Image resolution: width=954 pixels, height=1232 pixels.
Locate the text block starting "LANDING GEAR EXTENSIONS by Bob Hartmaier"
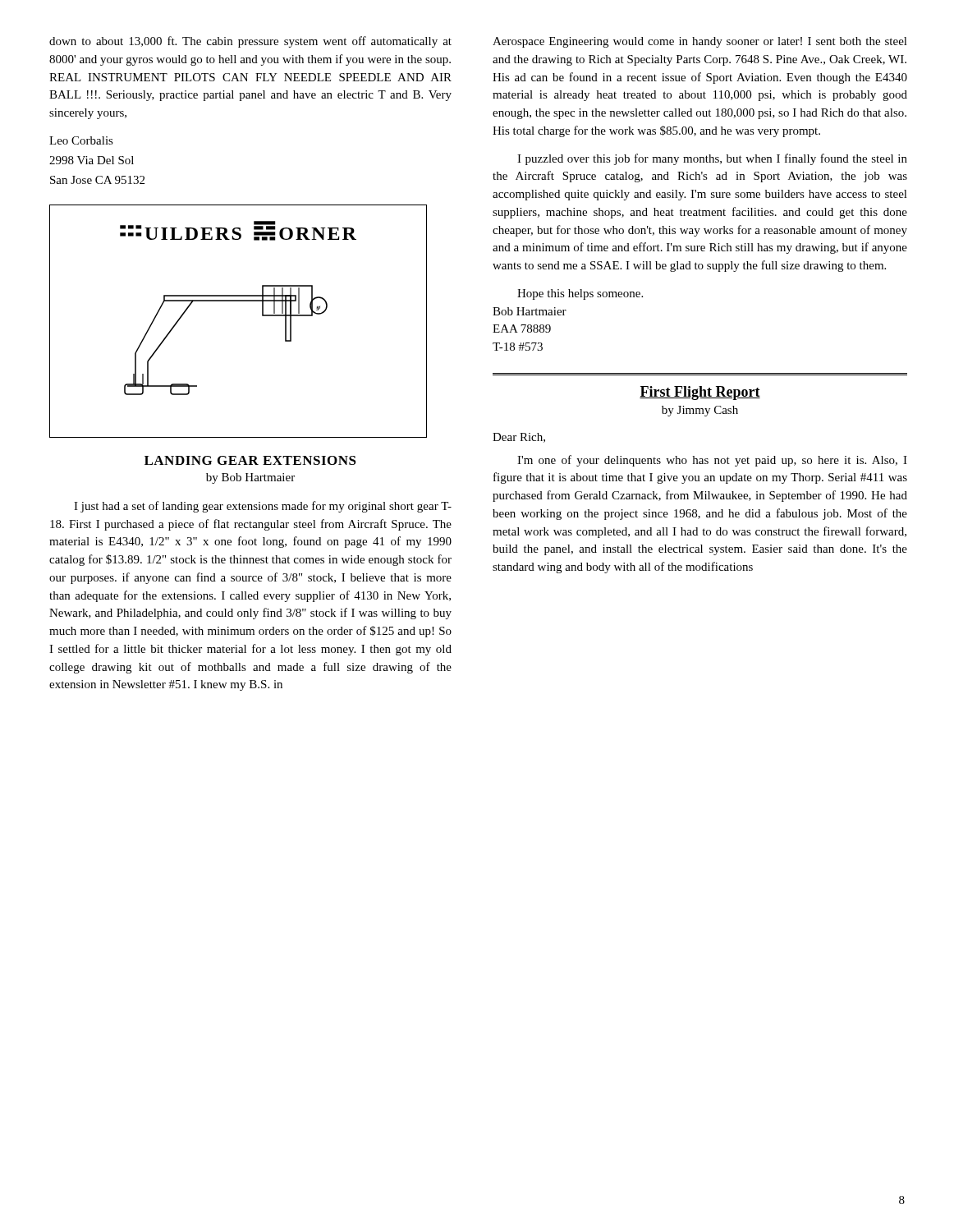pyautogui.click(x=250, y=468)
